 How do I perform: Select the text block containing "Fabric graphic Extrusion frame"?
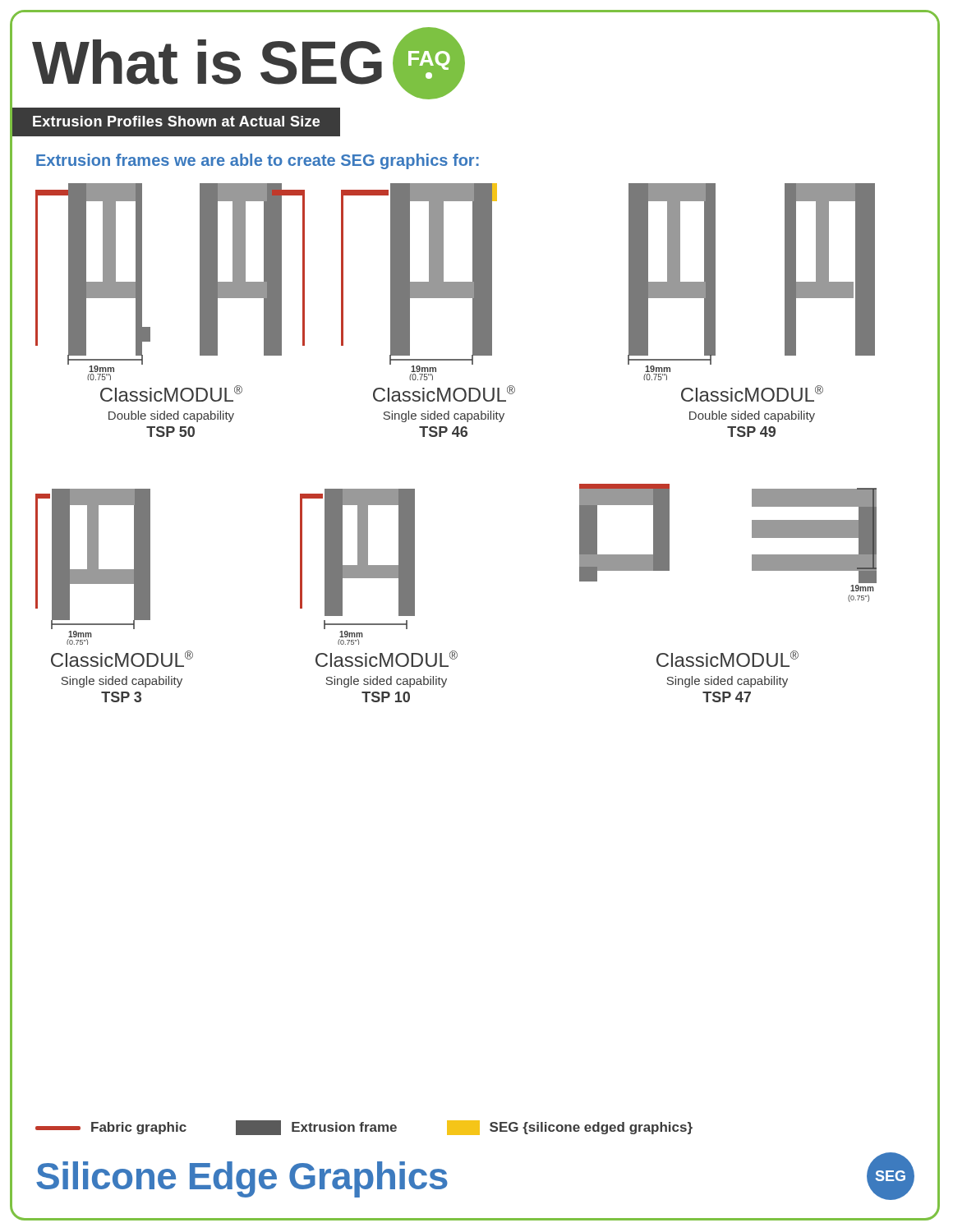click(x=364, y=1128)
